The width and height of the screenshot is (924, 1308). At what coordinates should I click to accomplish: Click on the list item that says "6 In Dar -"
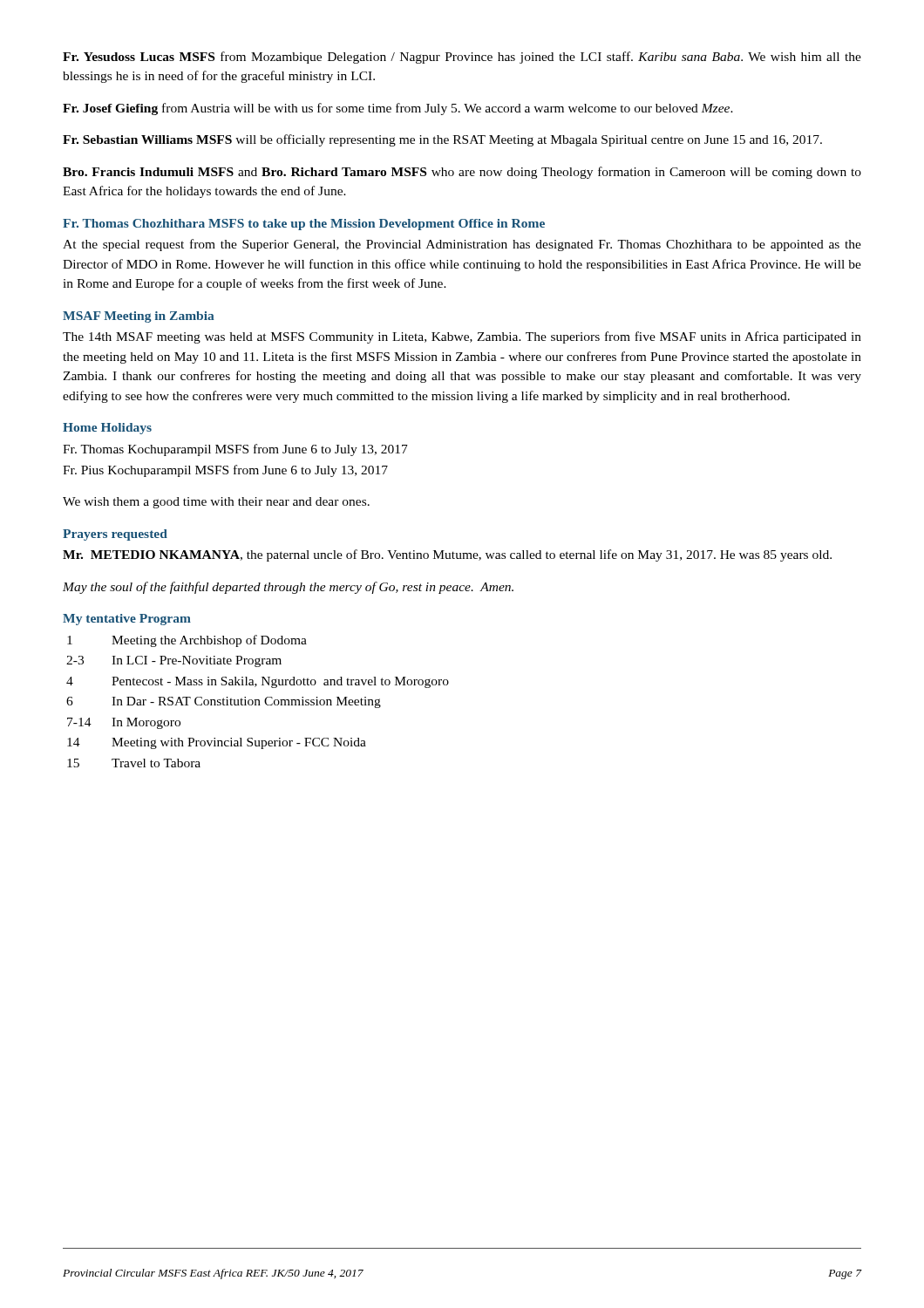coord(224,702)
